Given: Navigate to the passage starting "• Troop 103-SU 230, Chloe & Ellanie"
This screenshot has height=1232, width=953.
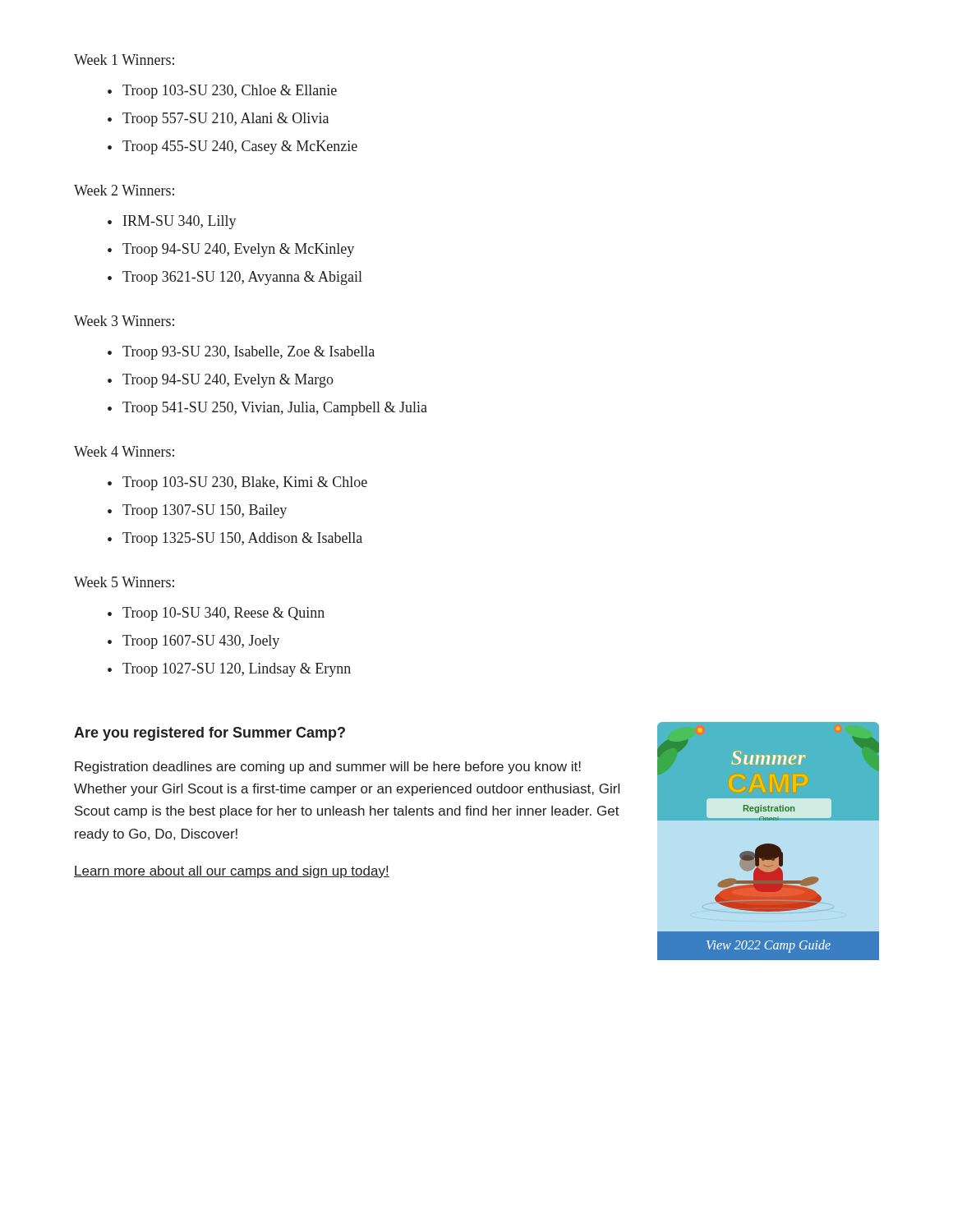Looking at the screenshot, I should point(222,92).
